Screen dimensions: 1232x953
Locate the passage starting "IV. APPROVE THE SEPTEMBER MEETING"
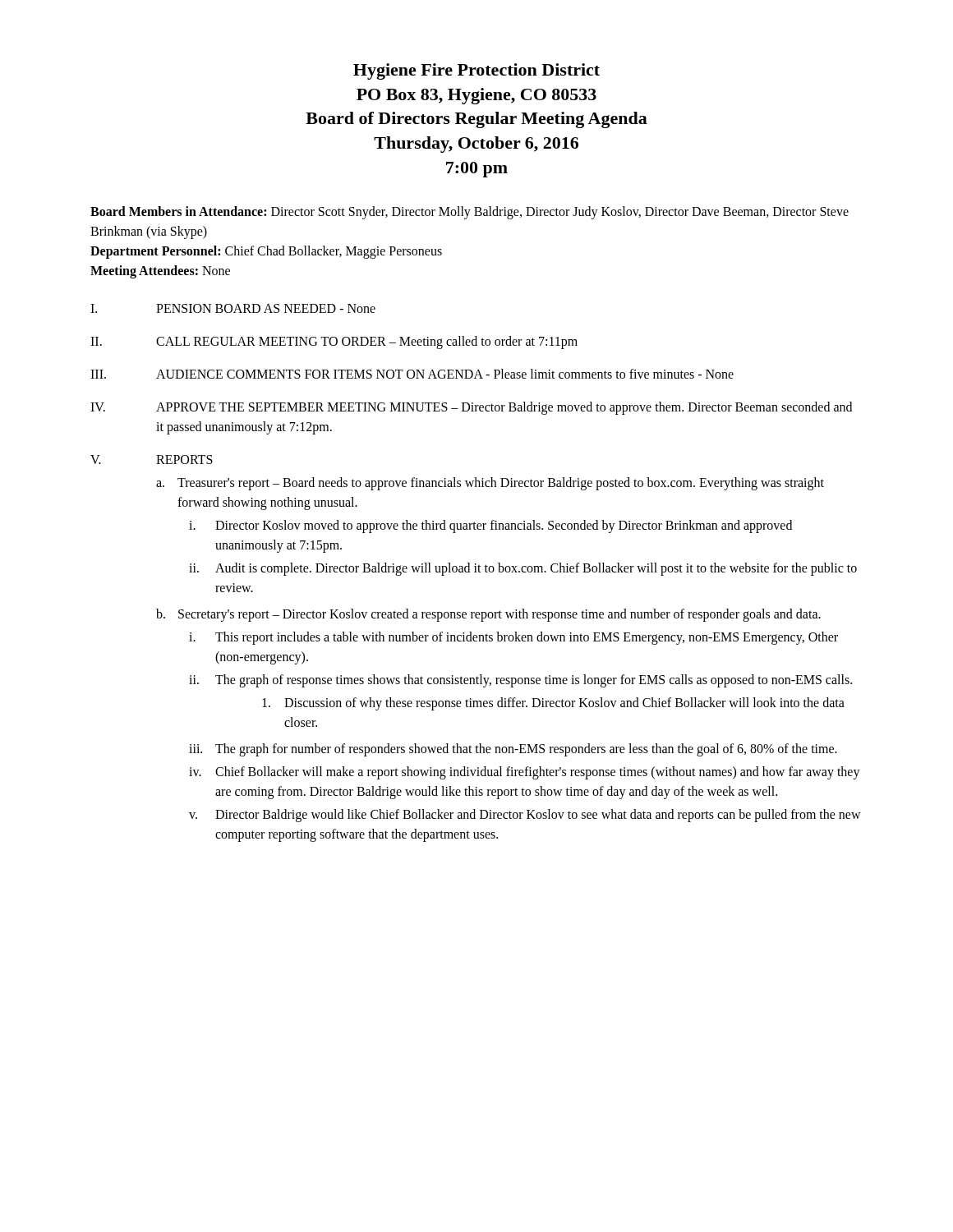coord(476,418)
